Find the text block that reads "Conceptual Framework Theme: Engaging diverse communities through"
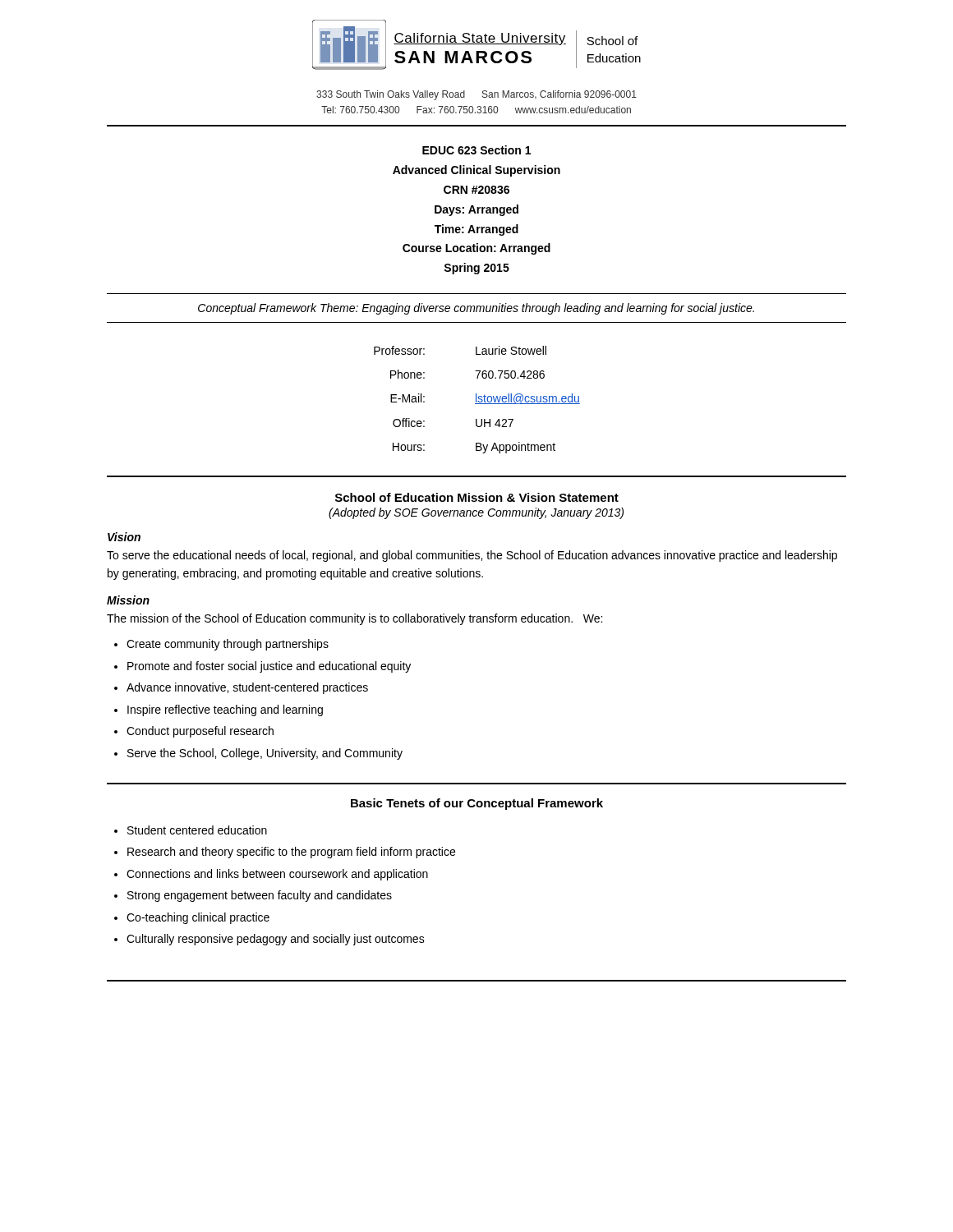 tap(476, 308)
